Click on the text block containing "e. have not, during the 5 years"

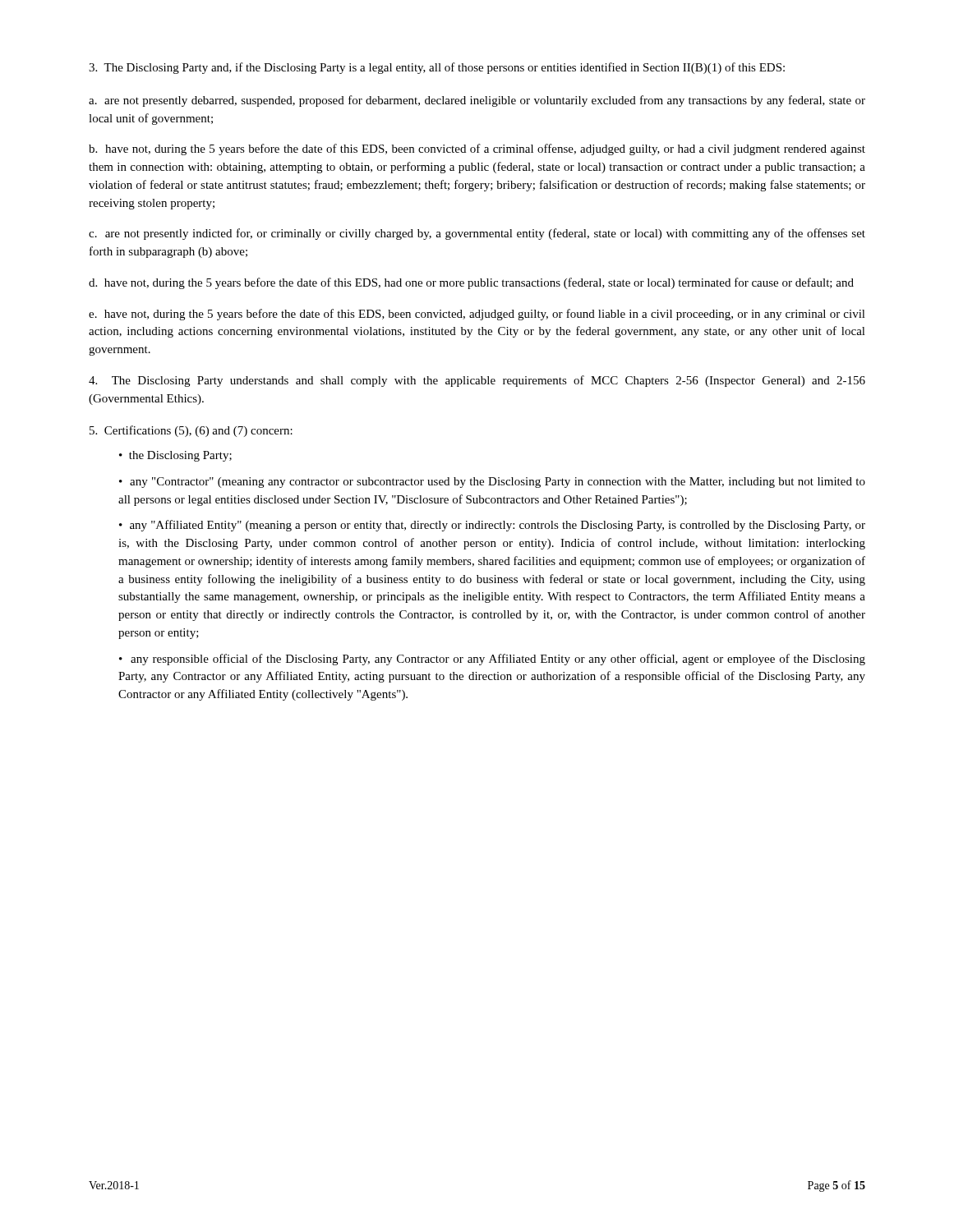point(477,331)
